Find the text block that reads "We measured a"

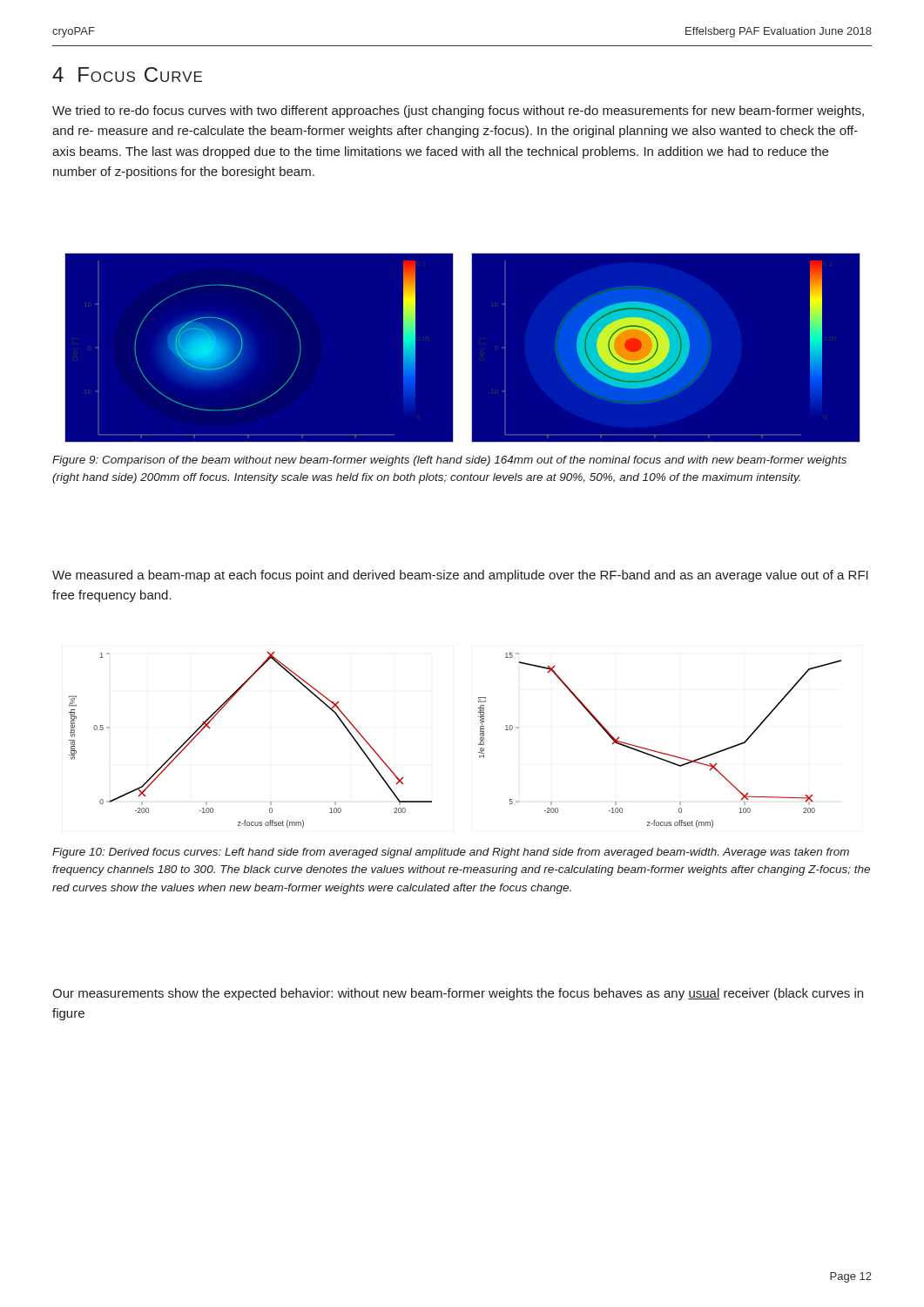[x=461, y=585]
